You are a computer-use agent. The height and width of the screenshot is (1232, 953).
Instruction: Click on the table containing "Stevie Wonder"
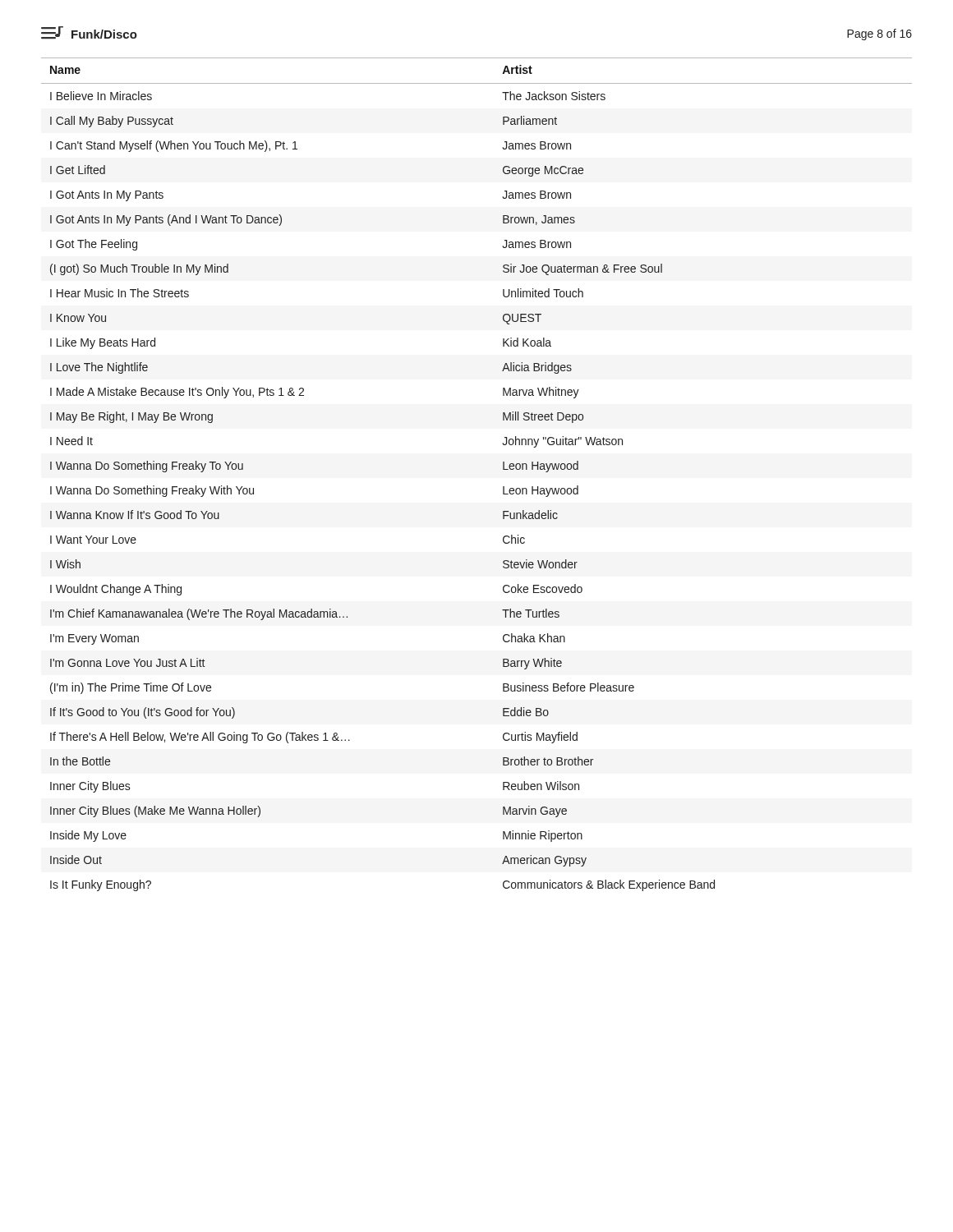pyautogui.click(x=476, y=477)
